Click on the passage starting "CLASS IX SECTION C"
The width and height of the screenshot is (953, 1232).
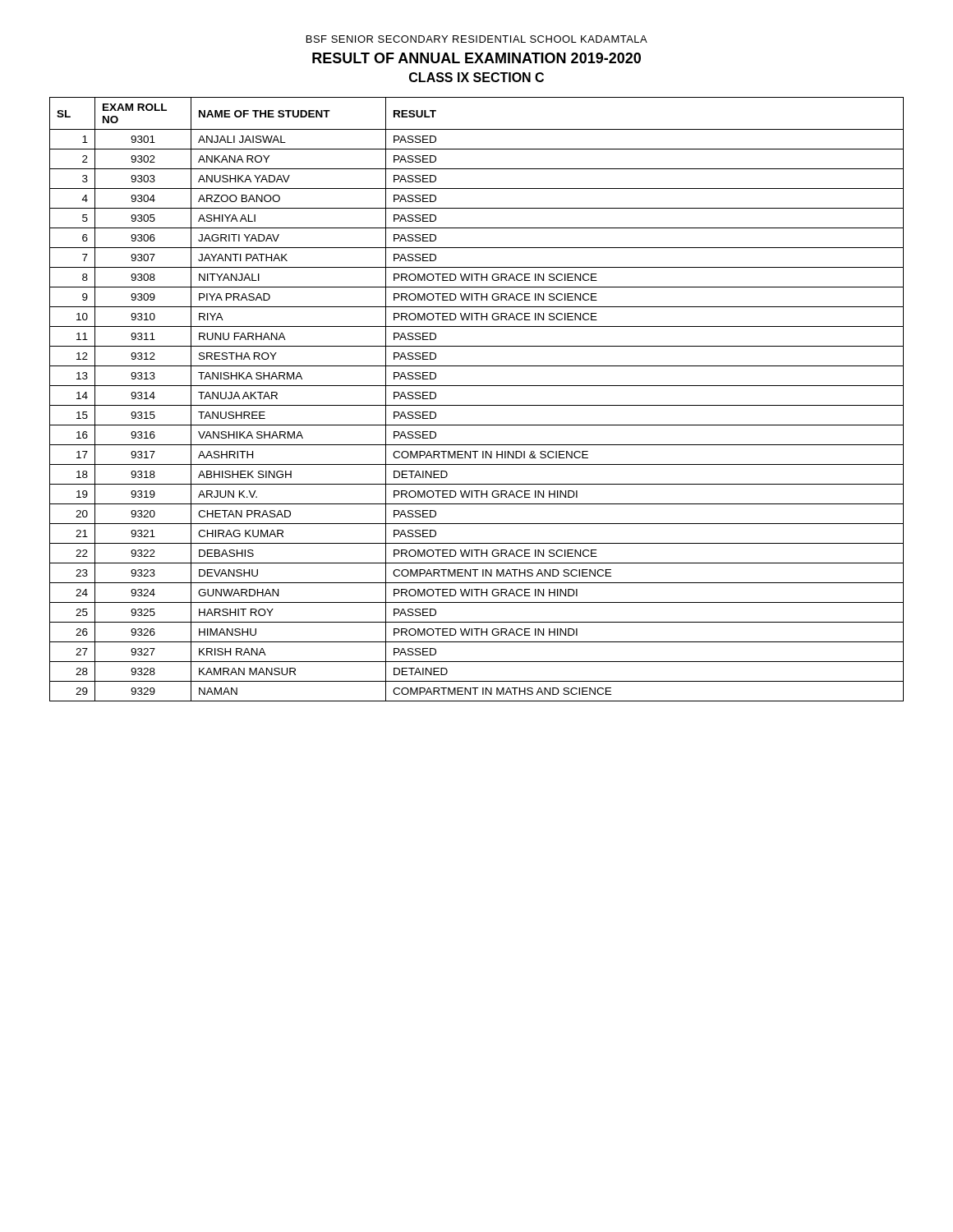[x=476, y=78]
